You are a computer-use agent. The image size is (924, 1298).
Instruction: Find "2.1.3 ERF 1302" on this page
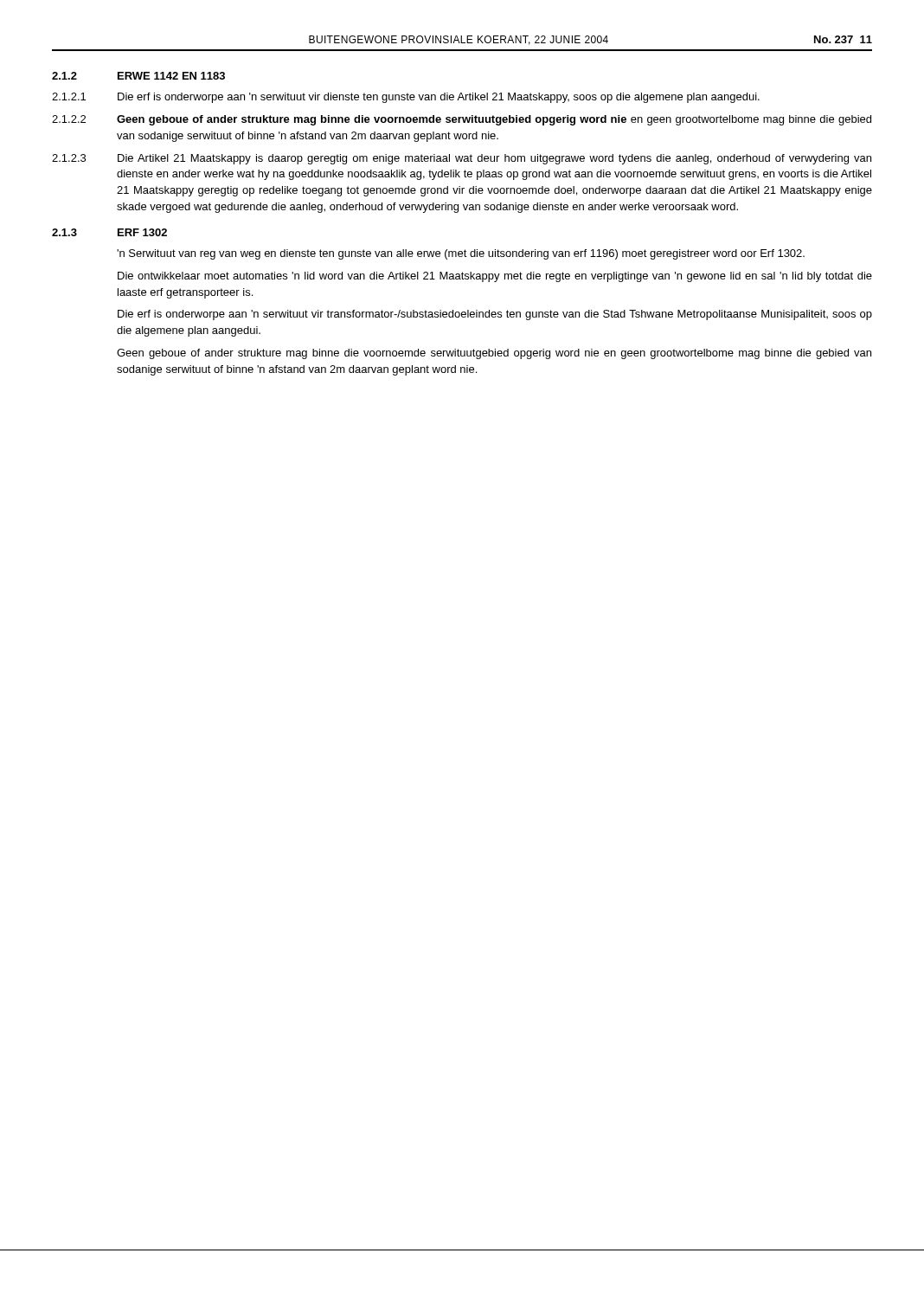coord(110,232)
